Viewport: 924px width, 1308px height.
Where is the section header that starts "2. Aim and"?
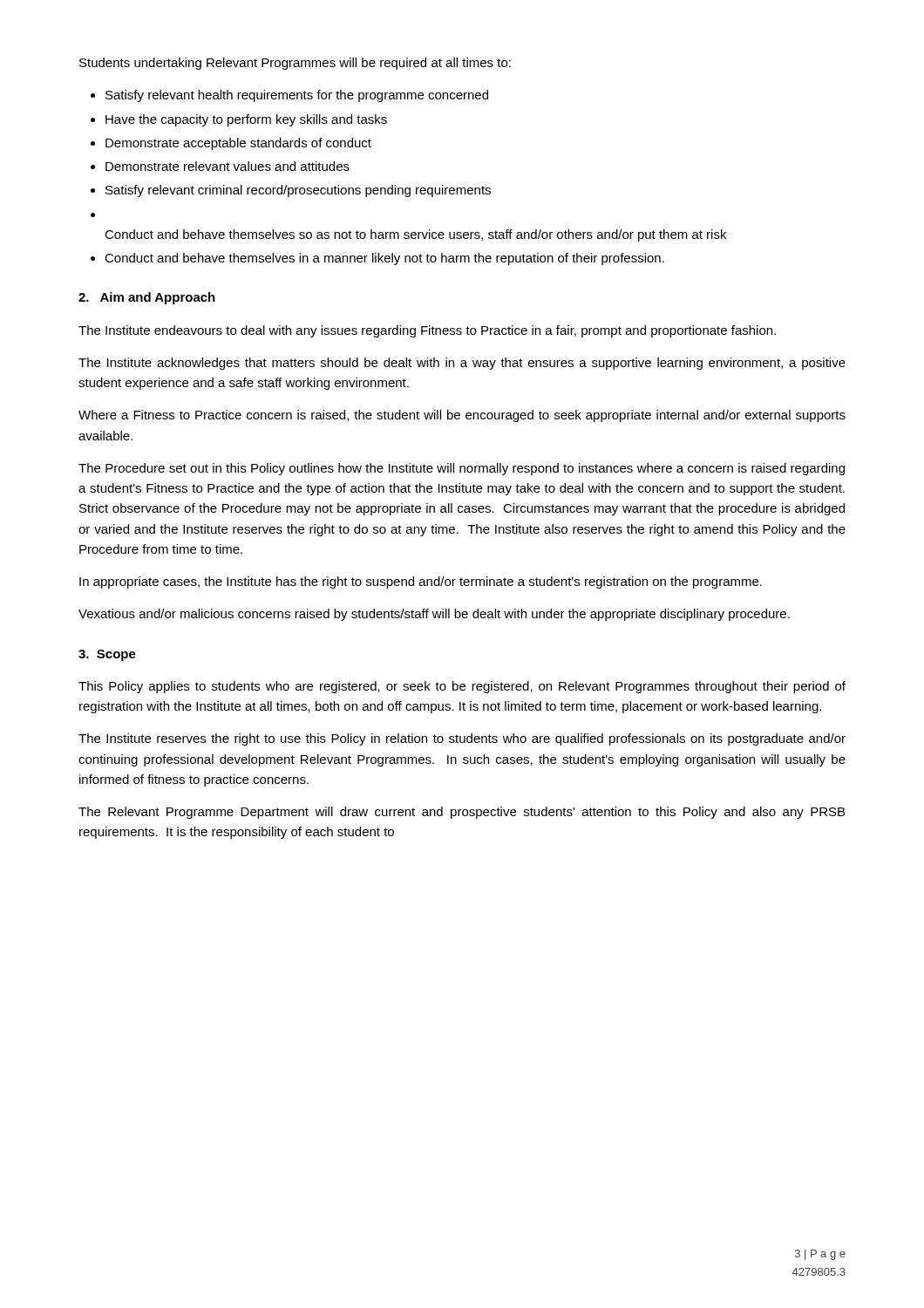[147, 298]
